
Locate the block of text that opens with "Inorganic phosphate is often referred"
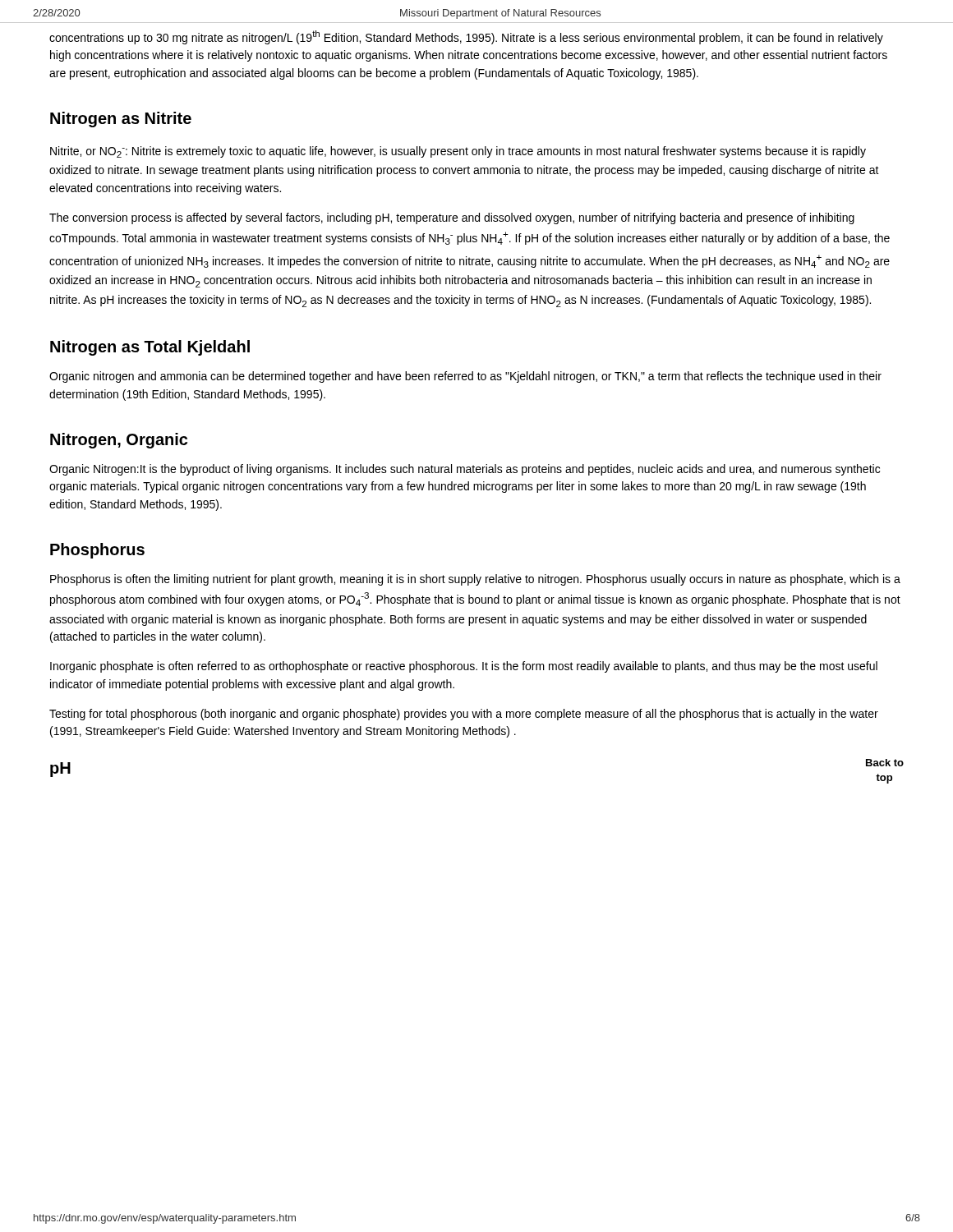464,675
